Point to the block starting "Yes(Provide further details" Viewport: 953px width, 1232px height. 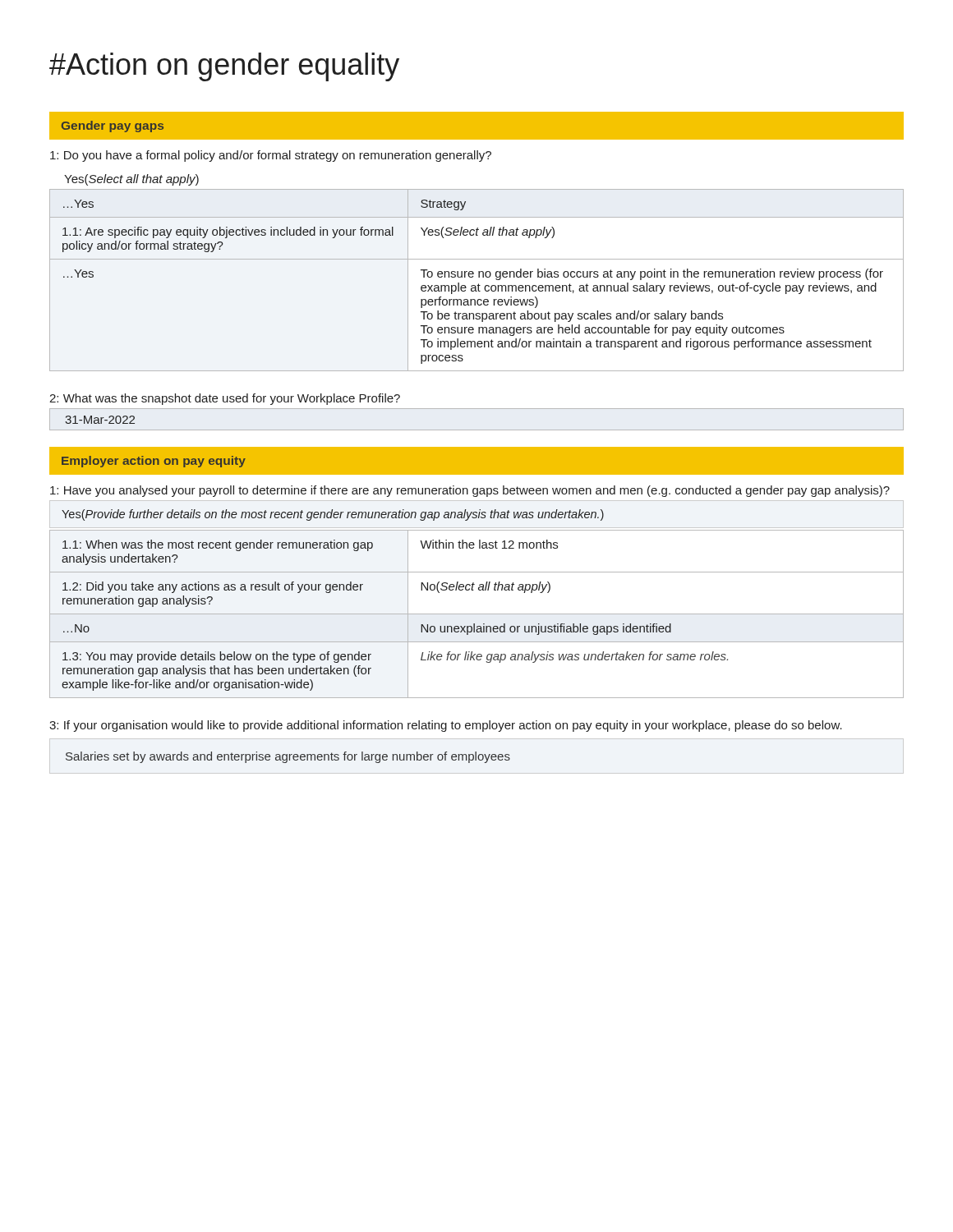pyautogui.click(x=333, y=514)
